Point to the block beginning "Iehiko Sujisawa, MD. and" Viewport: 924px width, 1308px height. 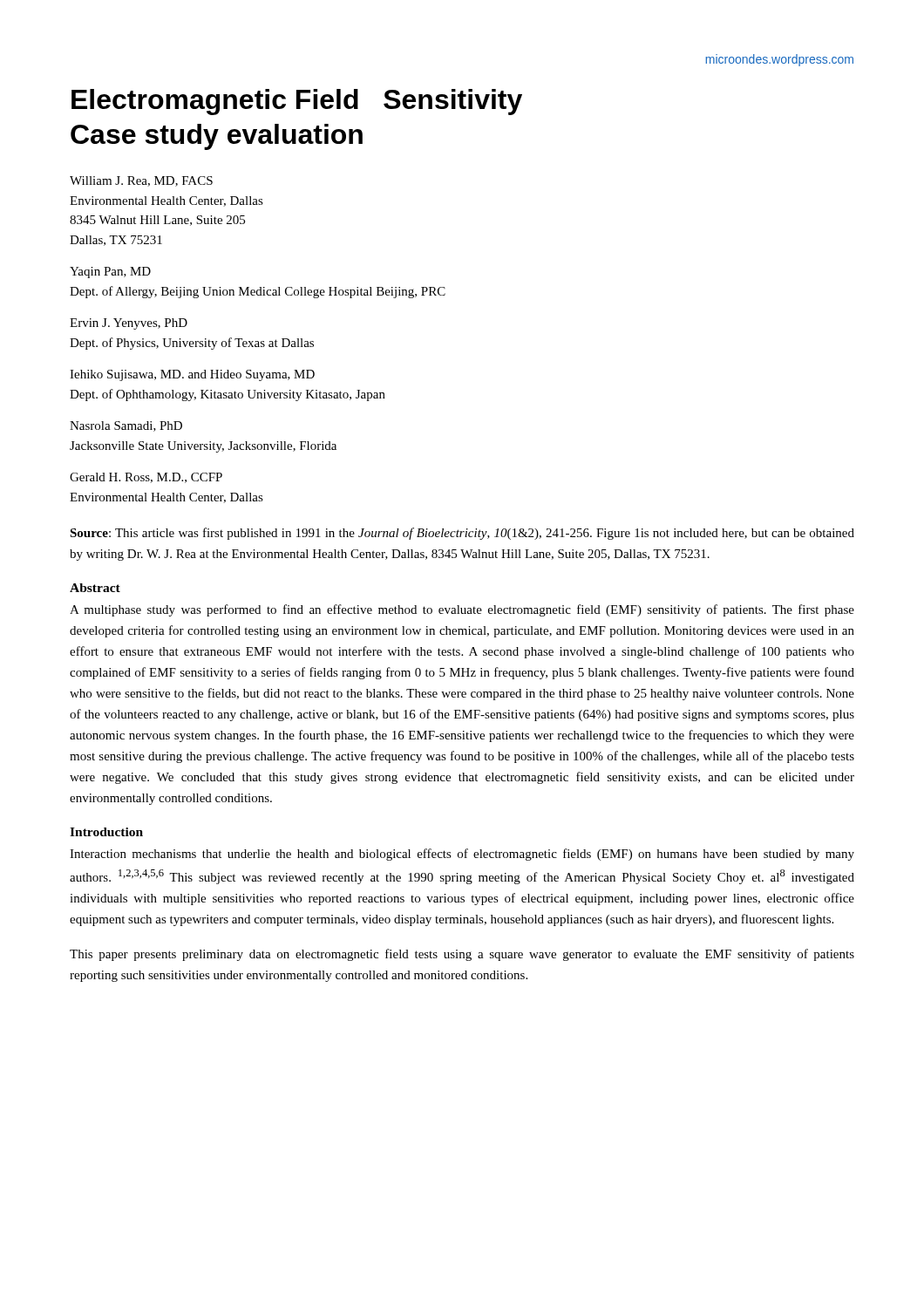(227, 384)
